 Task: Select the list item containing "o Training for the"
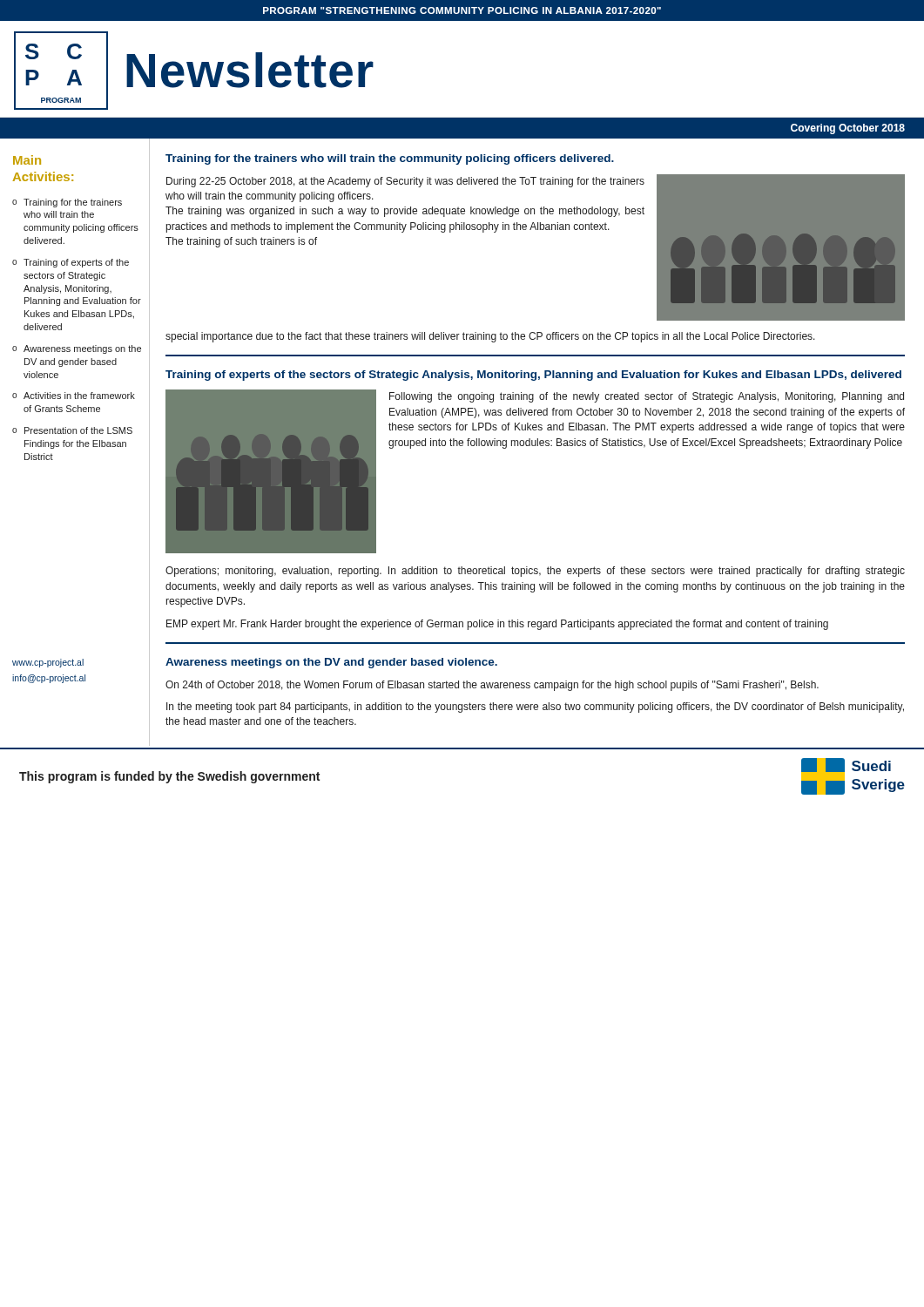pyautogui.click(x=75, y=221)
